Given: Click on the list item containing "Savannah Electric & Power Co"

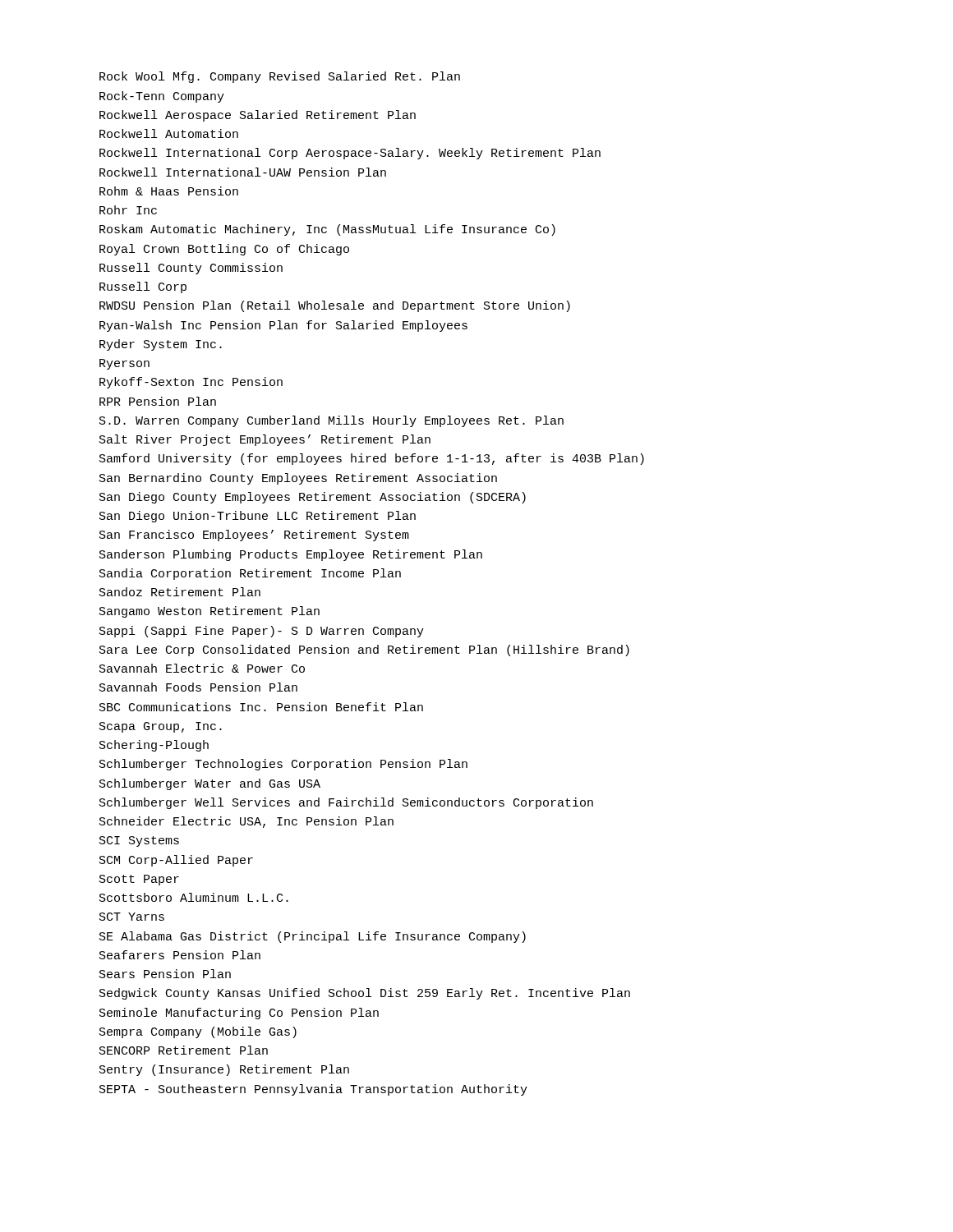Looking at the screenshot, I should tap(202, 670).
